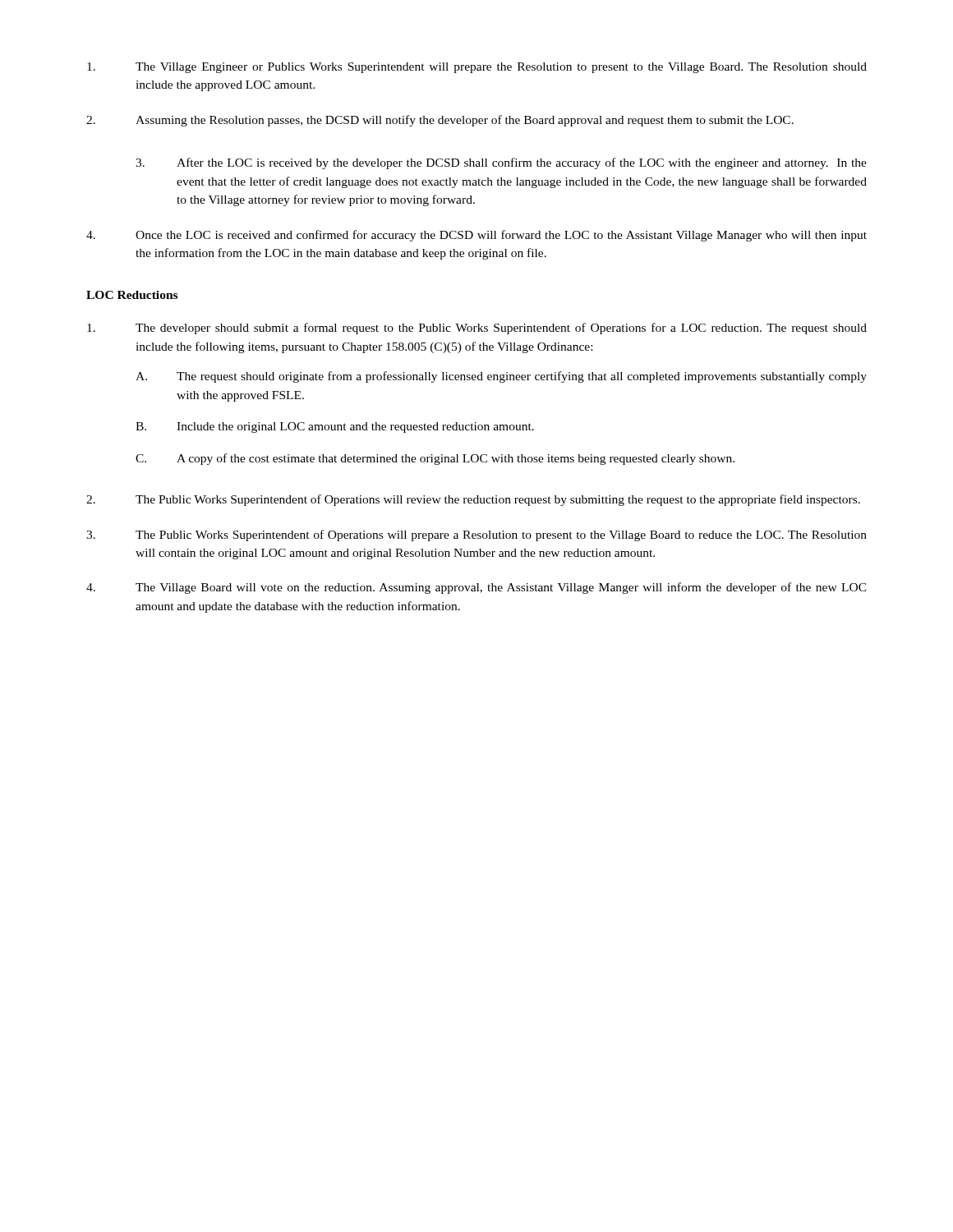Screen dimensions: 1232x953
Task: Find the element starting "C. A copy of the cost estimate"
Action: [501, 458]
